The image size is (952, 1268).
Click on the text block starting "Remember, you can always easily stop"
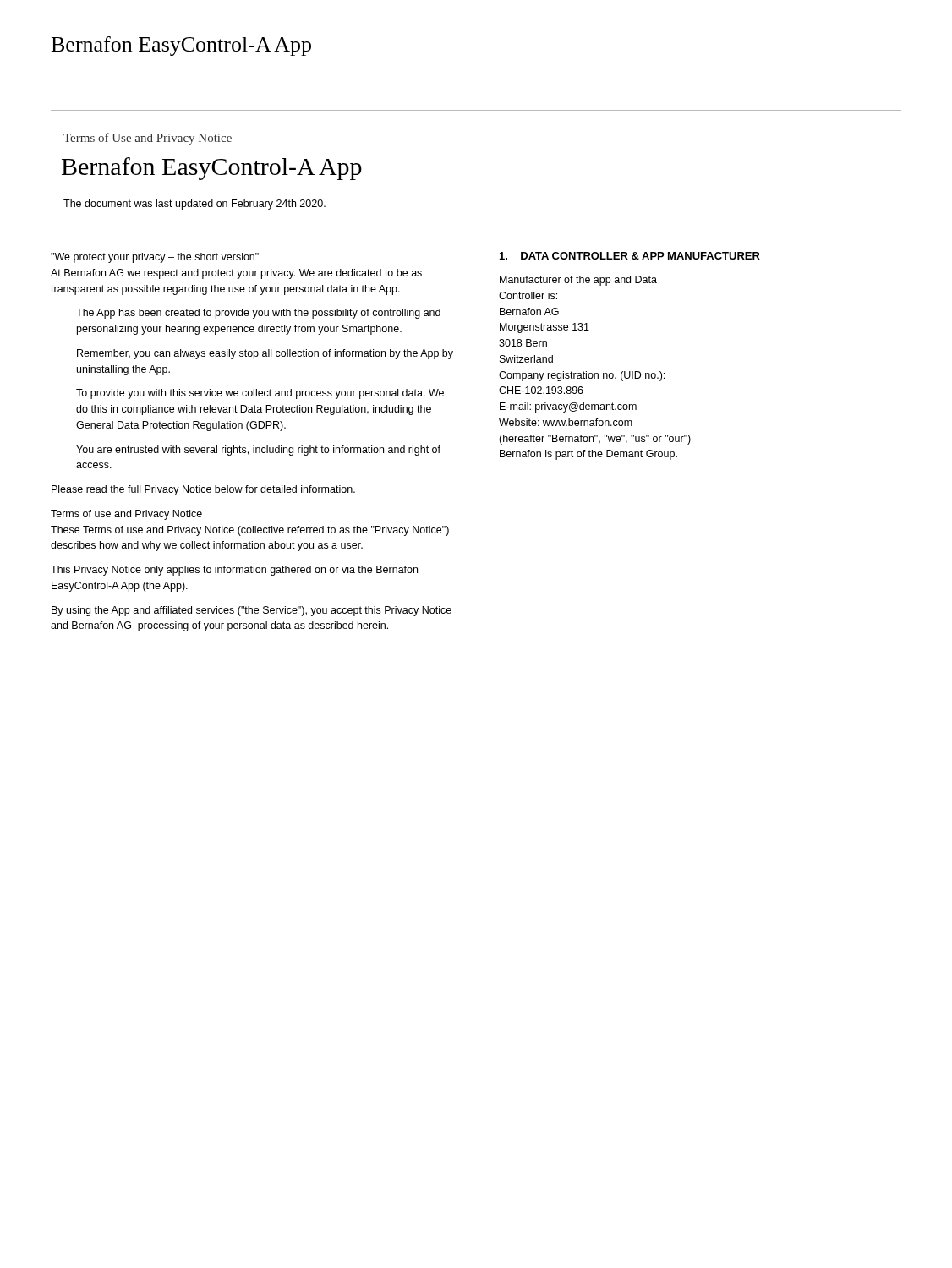pos(266,361)
